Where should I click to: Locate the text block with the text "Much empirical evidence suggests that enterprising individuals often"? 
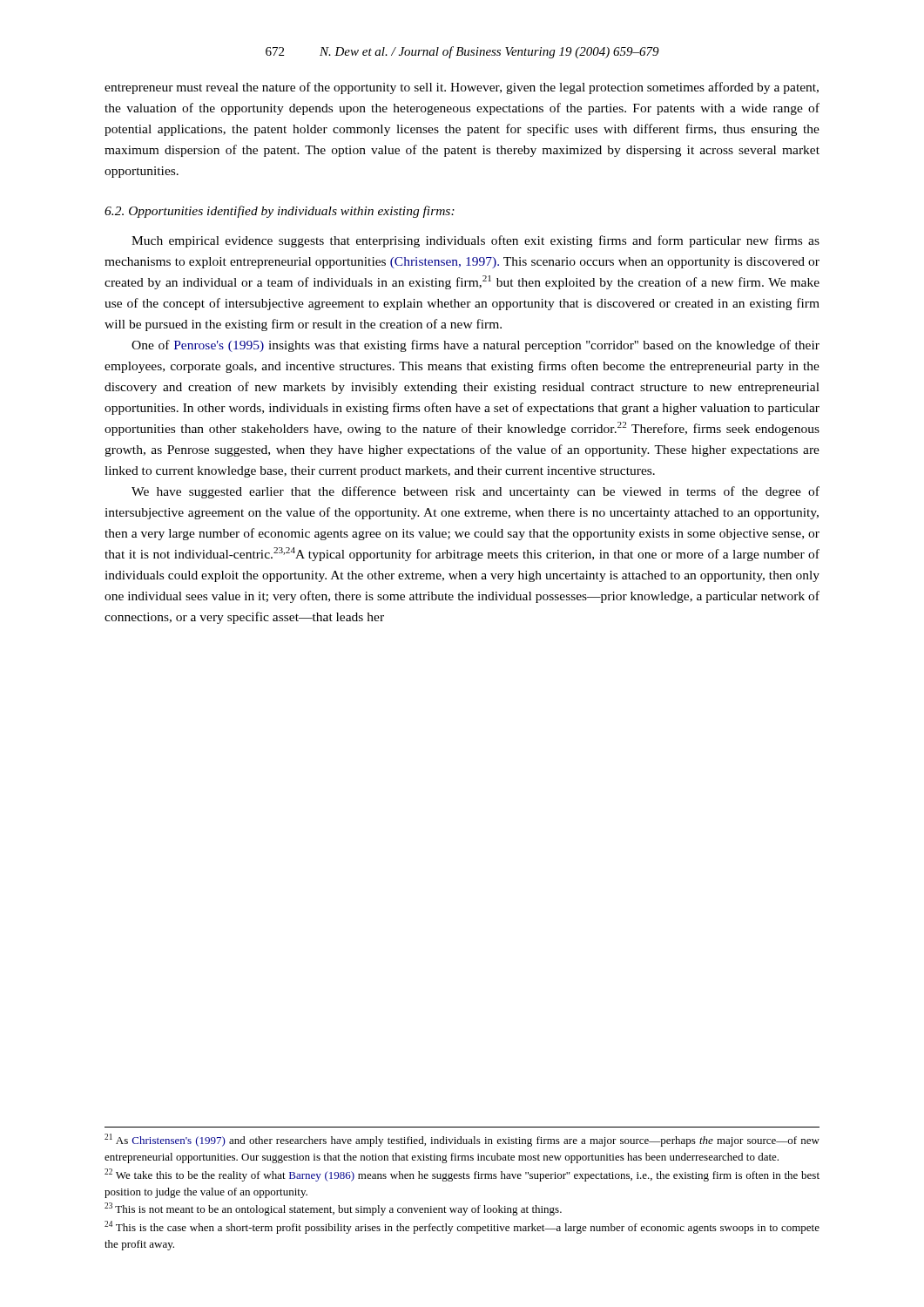[462, 282]
